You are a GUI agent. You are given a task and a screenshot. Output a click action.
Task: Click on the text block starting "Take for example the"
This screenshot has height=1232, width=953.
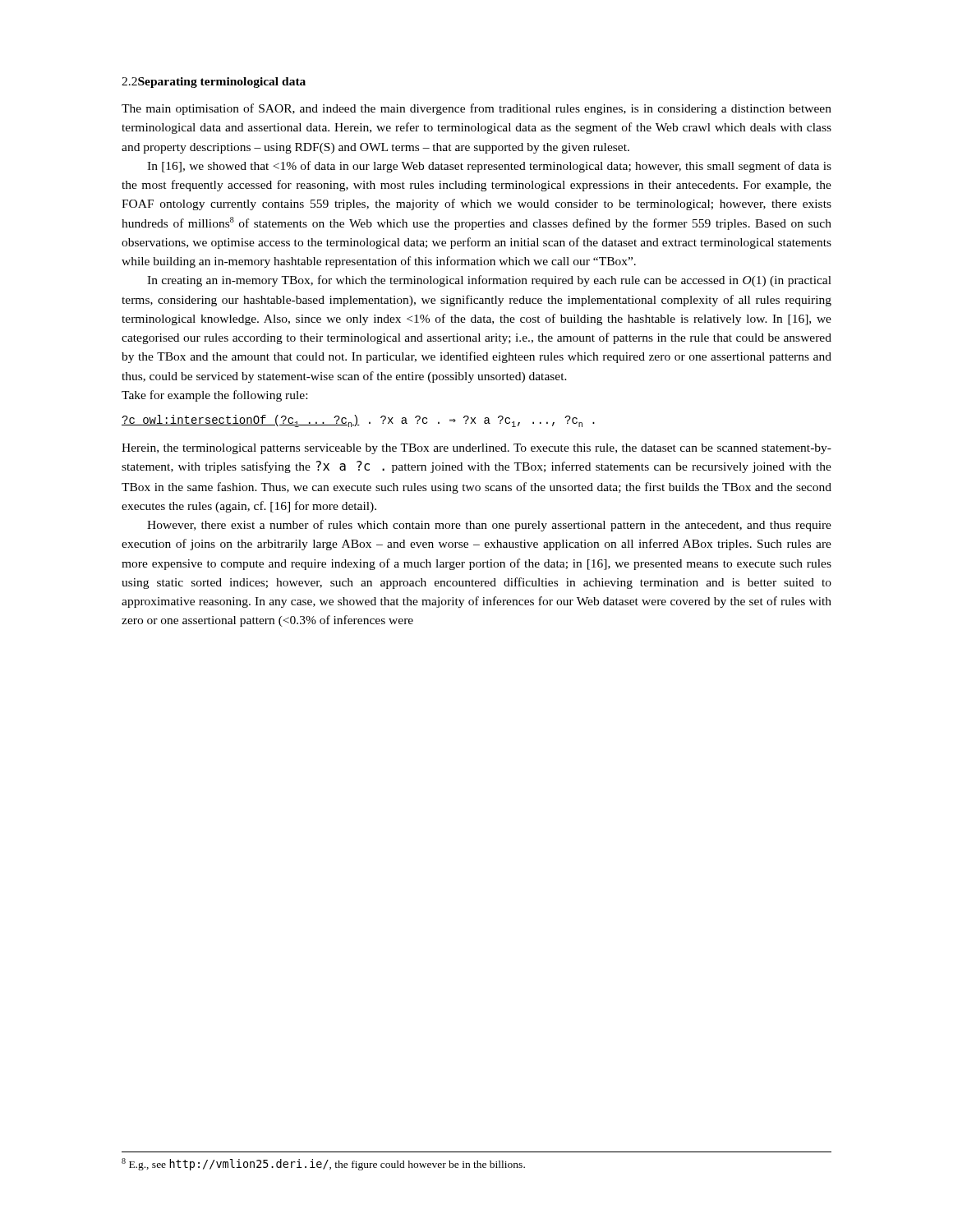tap(214, 396)
